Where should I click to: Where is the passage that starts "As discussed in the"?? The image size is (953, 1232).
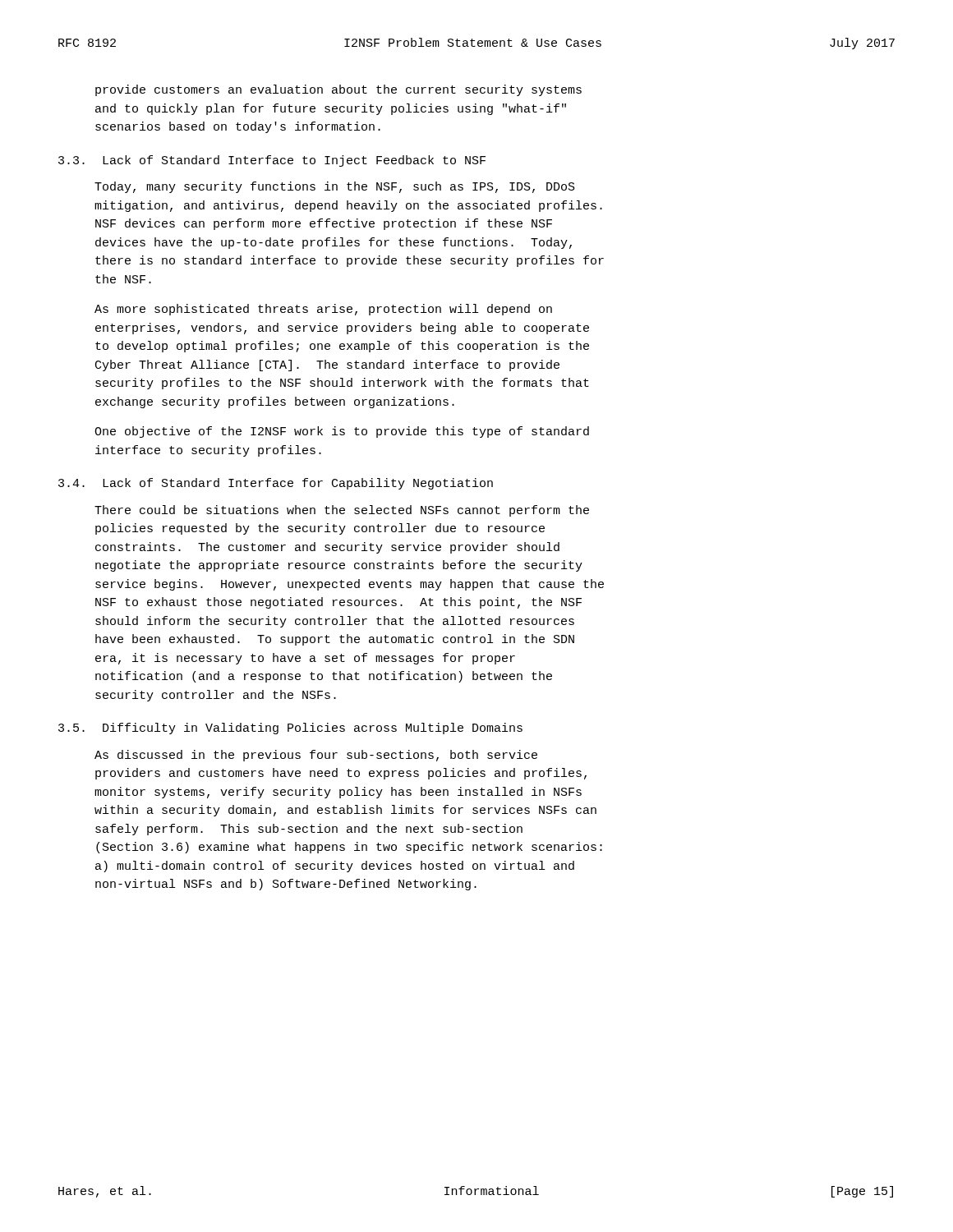(350, 820)
